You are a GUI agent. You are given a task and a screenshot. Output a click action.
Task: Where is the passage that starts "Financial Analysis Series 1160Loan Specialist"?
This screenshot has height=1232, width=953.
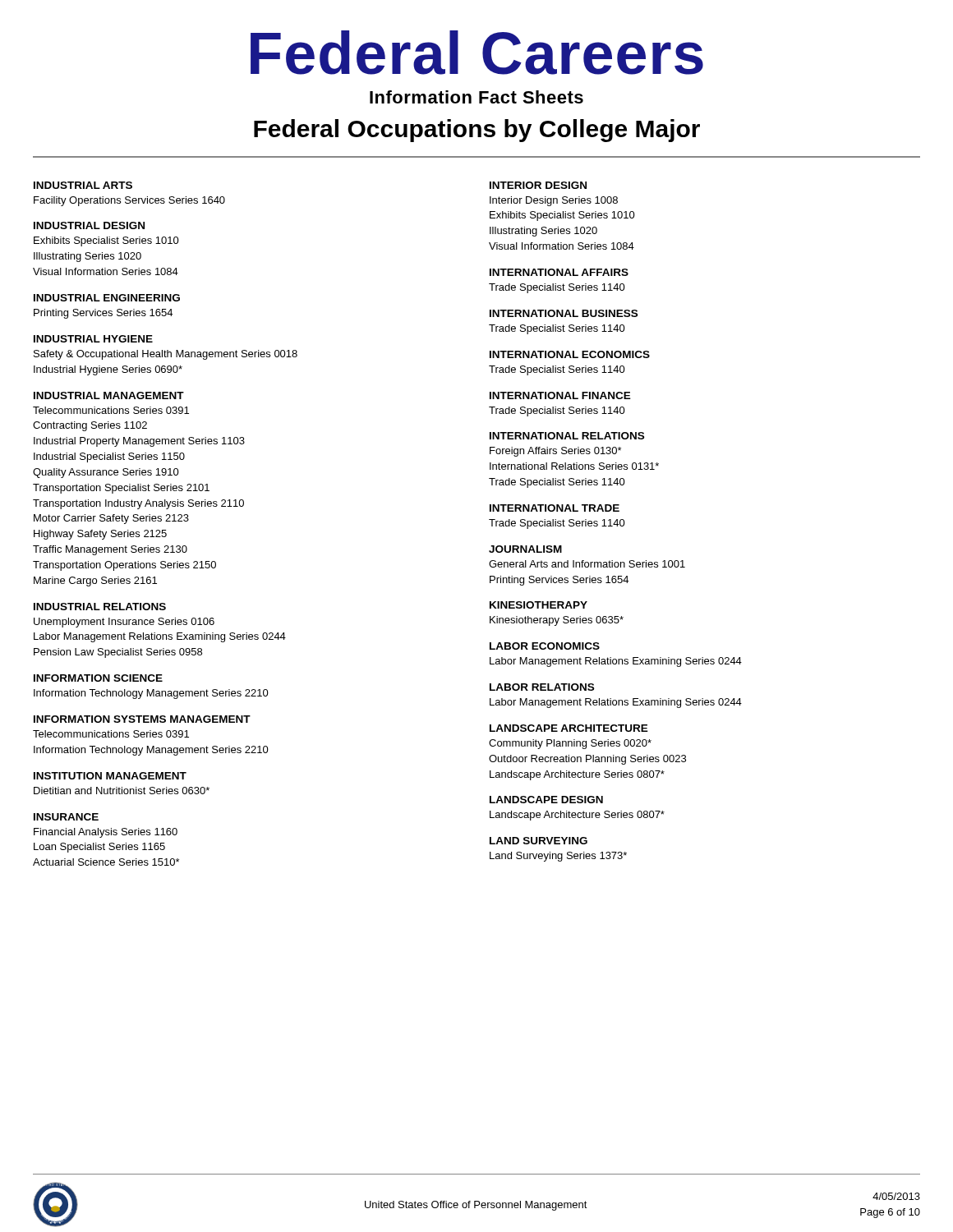click(x=106, y=847)
